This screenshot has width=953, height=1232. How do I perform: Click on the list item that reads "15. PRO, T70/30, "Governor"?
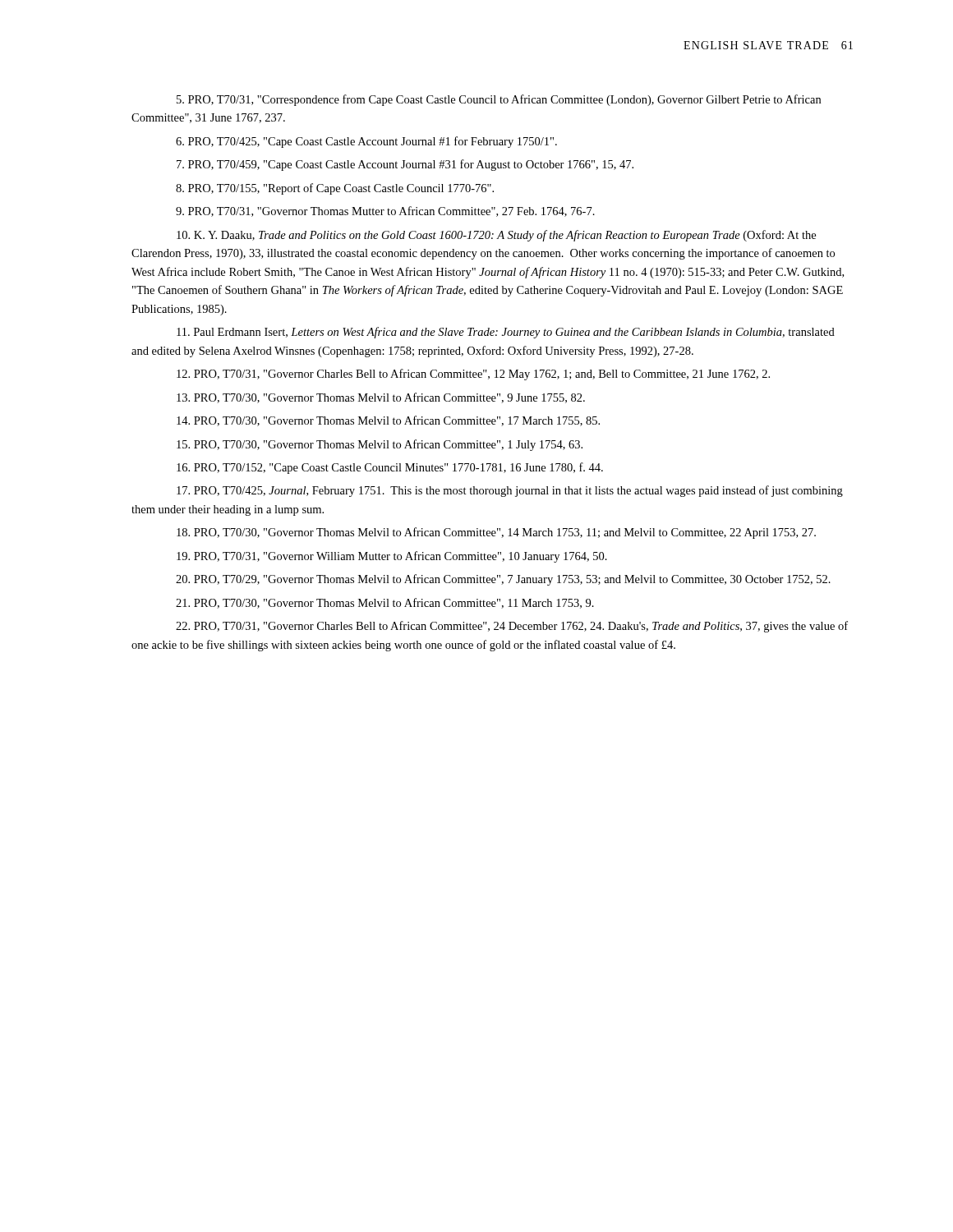click(493, 444)
